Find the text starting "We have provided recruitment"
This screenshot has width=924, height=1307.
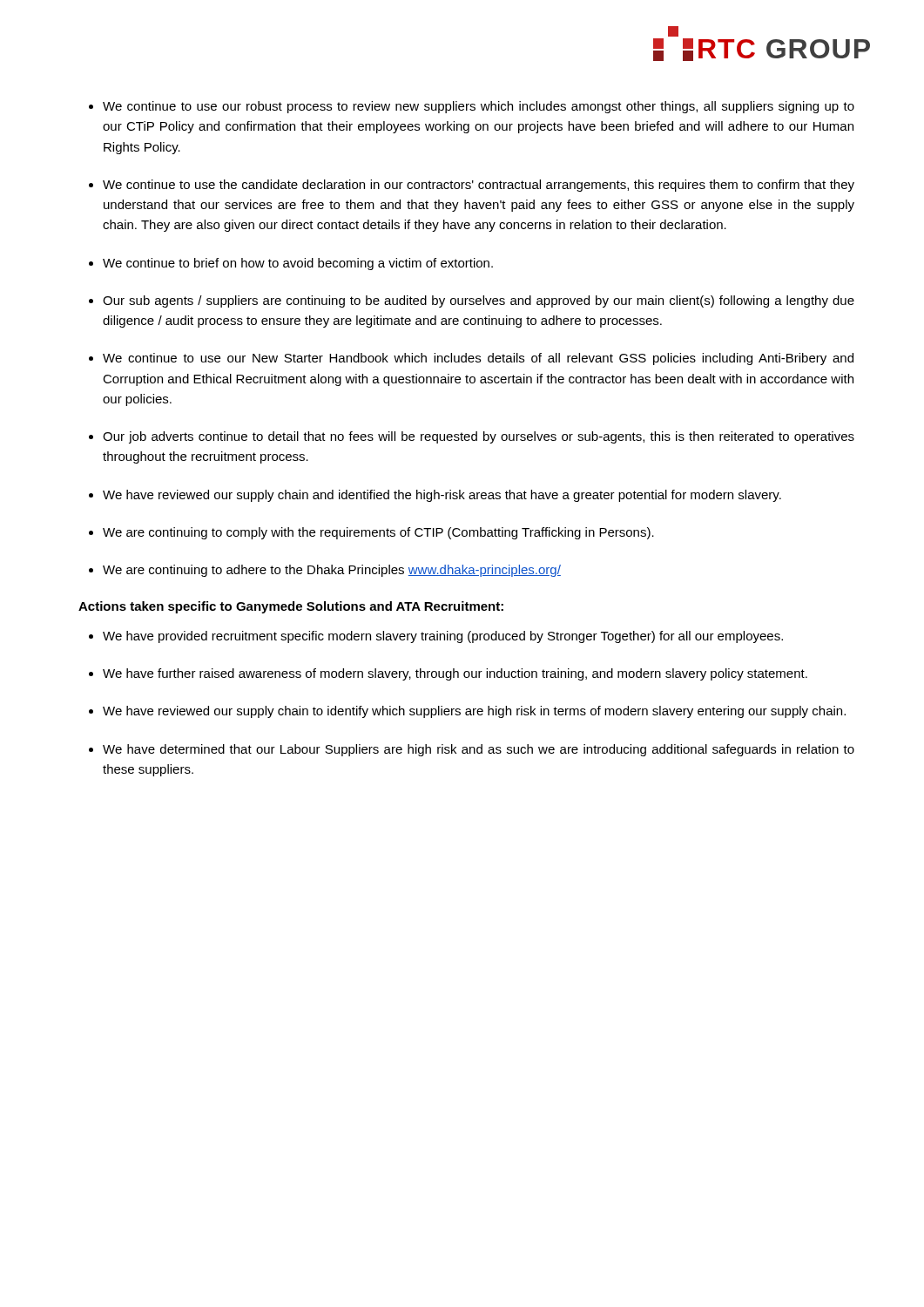(x=443, y=635)
